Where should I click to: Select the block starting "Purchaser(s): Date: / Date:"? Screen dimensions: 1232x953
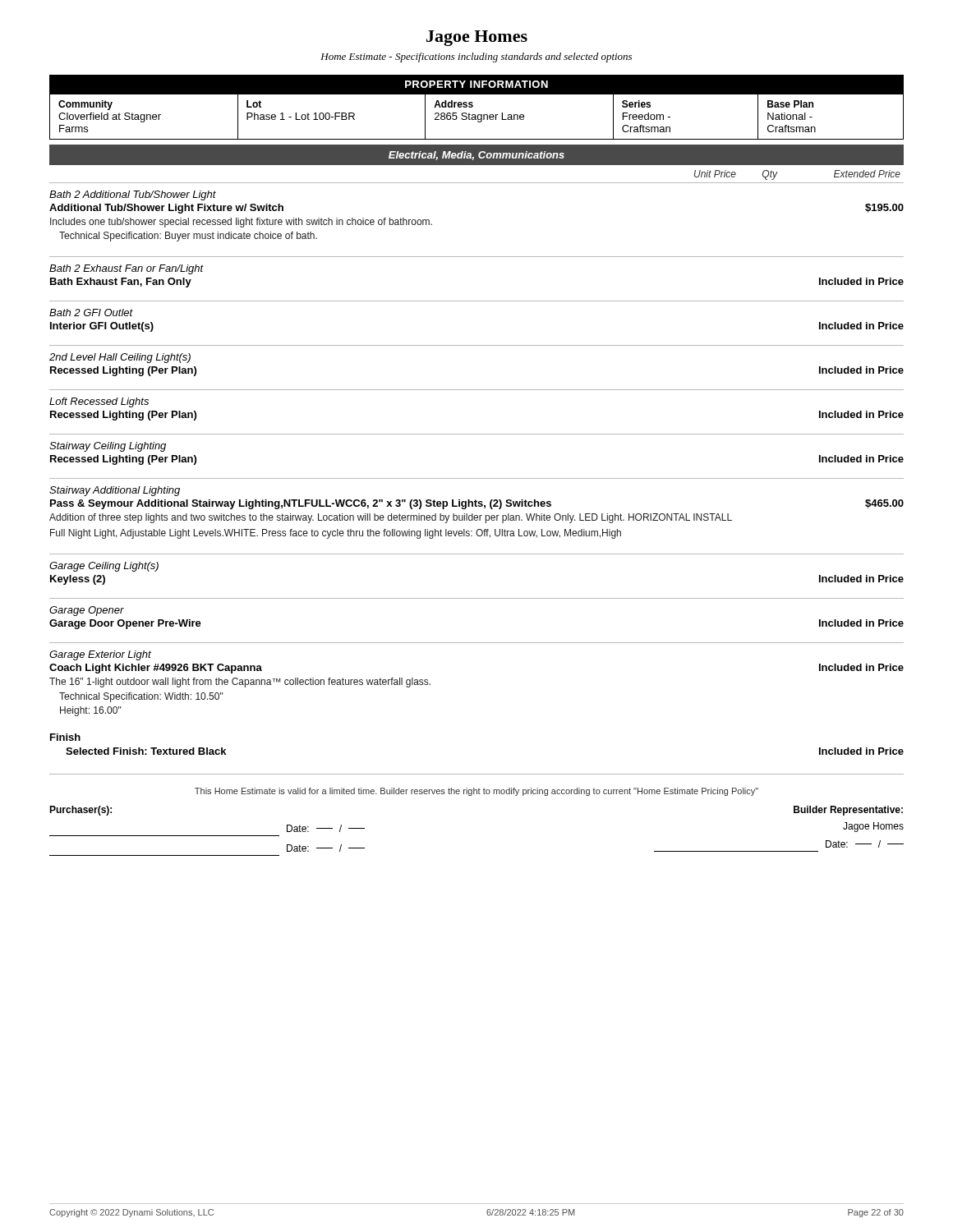90,810
